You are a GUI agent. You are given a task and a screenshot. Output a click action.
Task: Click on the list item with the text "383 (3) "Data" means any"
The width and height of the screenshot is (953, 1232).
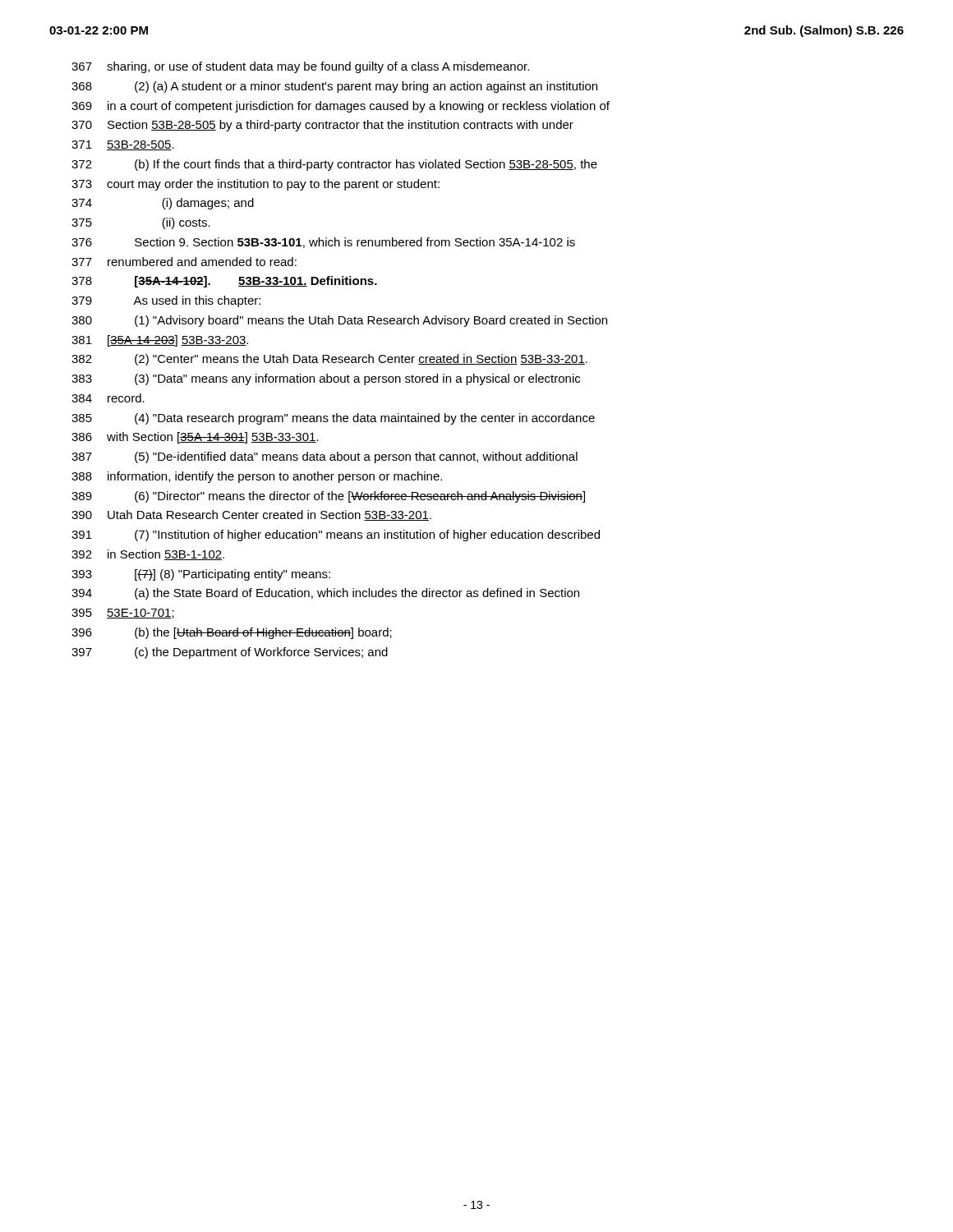point(476,379)
